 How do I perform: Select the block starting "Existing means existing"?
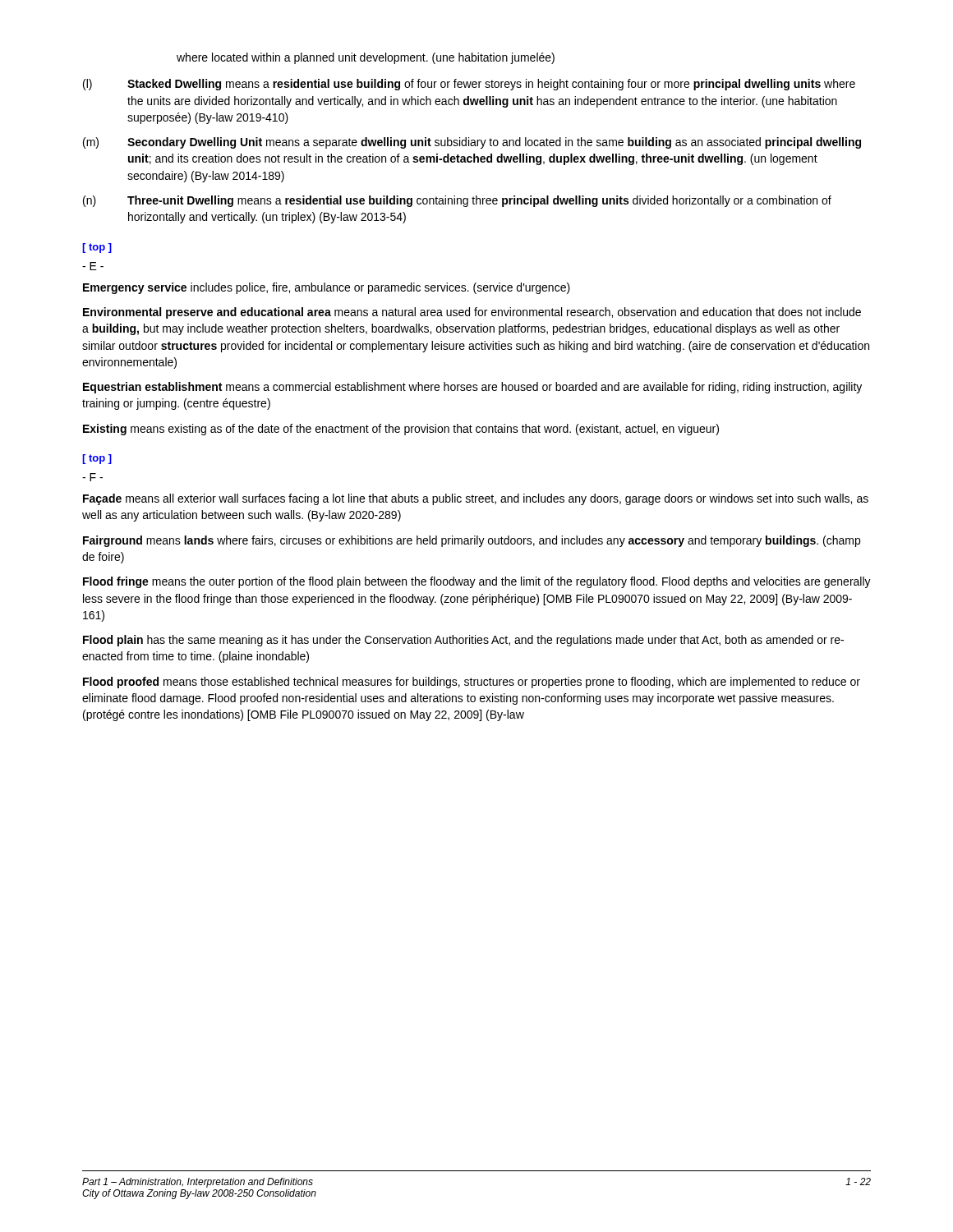401,429
